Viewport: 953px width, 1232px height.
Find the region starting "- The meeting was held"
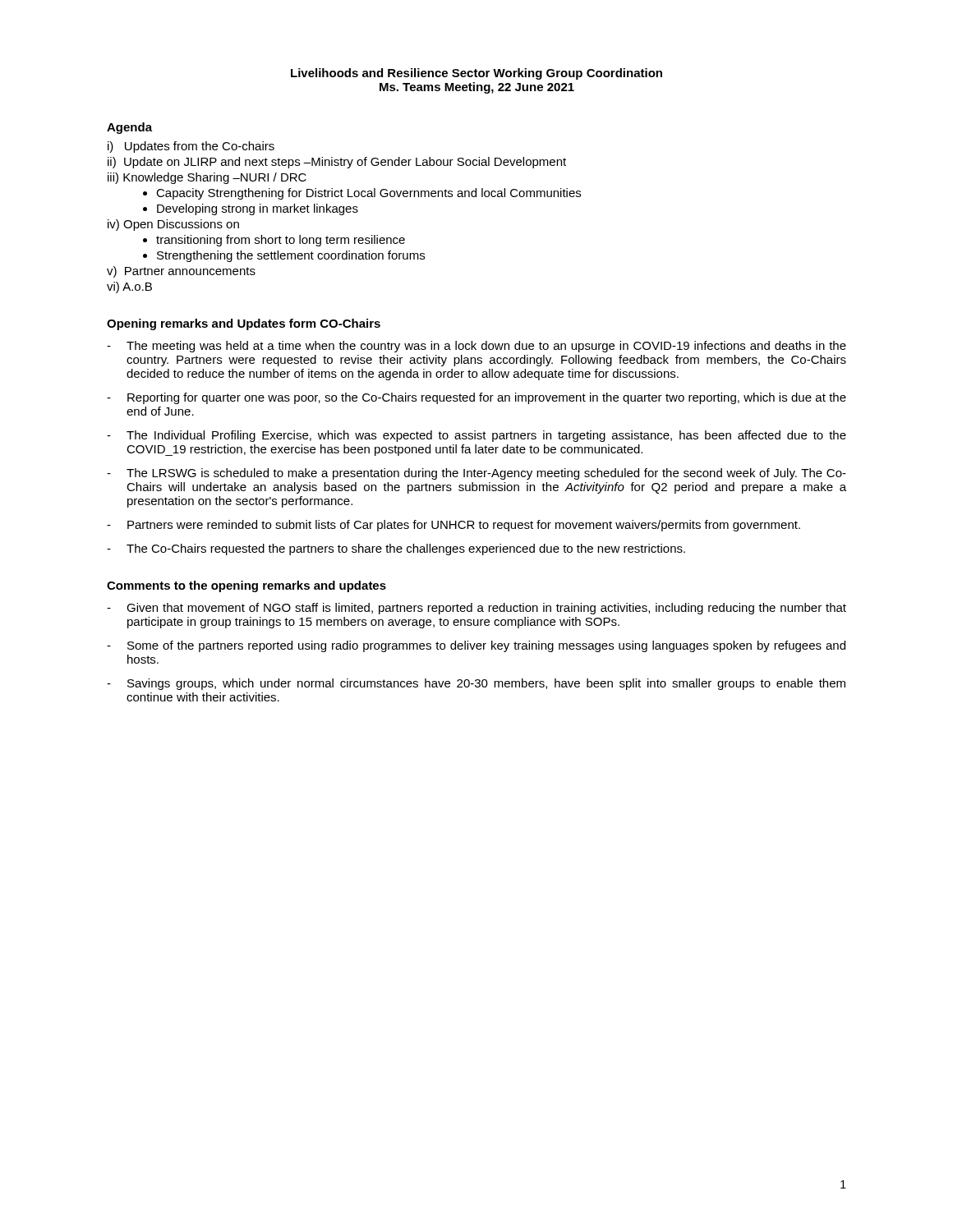pos(476,359)
